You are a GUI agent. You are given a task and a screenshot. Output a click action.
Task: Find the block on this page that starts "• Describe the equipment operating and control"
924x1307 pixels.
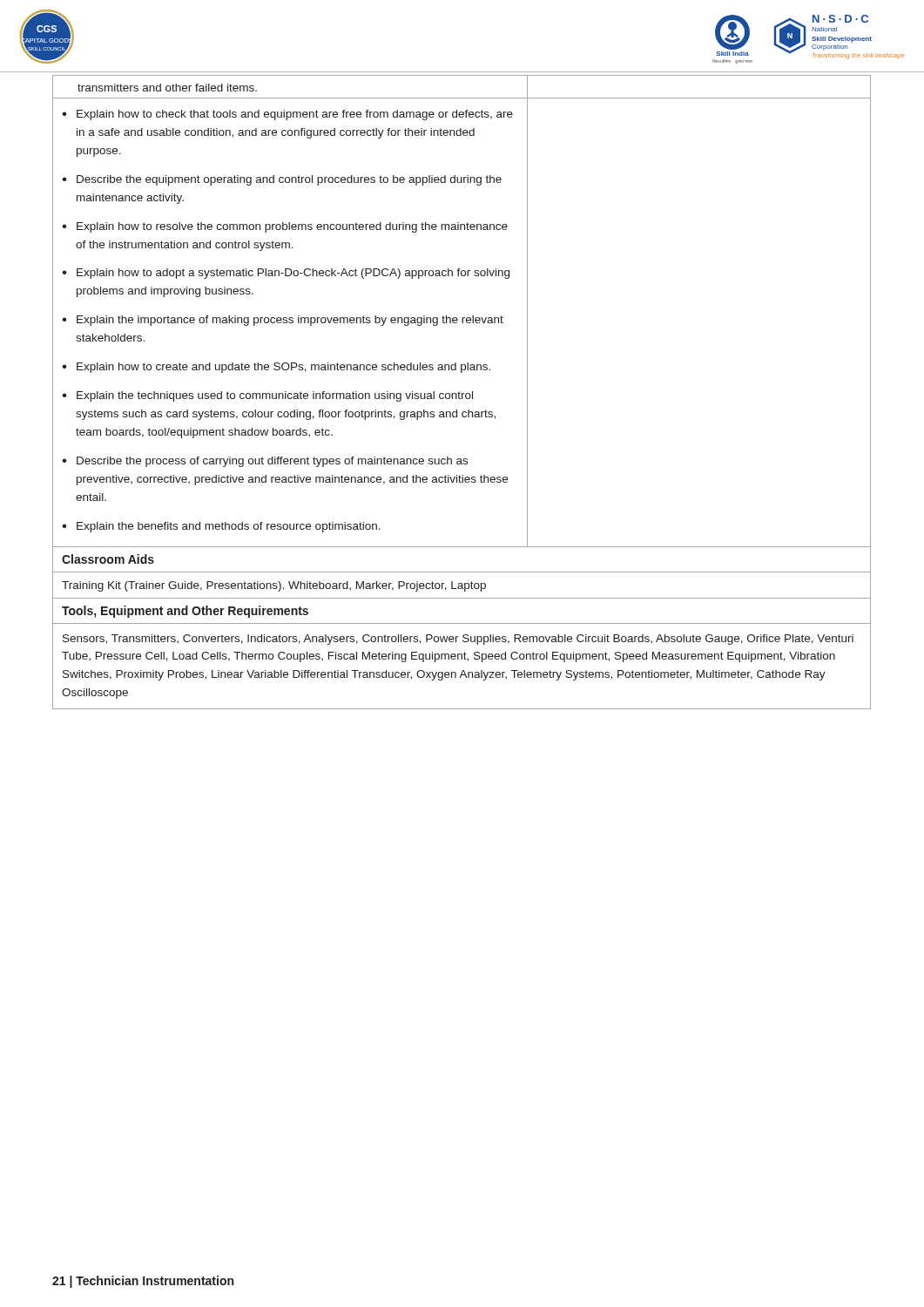tap(290, 189)
